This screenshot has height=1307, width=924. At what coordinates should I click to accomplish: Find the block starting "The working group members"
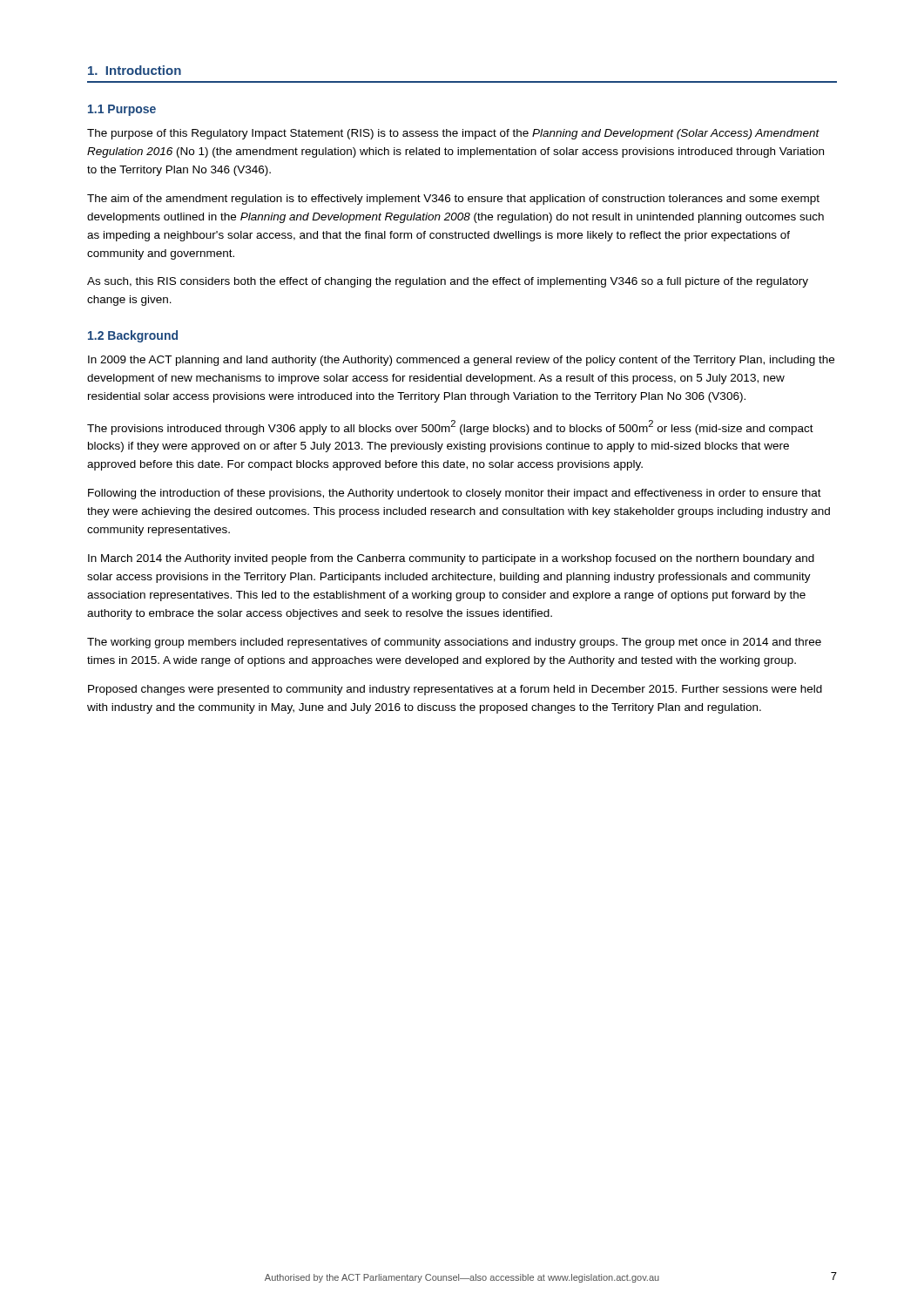click(x=462, y=651)
